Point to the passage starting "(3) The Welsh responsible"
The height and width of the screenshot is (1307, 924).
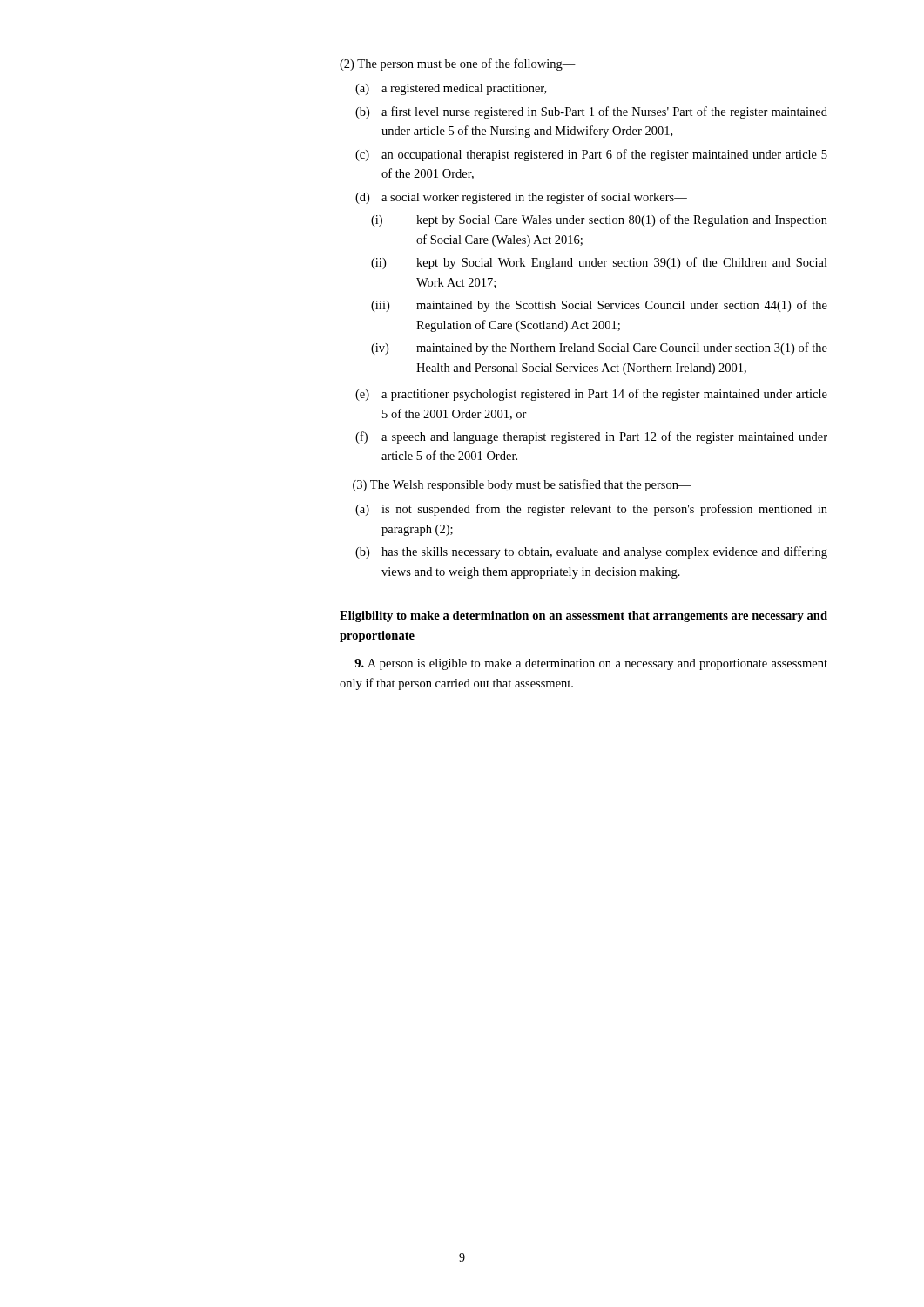pyautogui.click(x=515, y=484)
